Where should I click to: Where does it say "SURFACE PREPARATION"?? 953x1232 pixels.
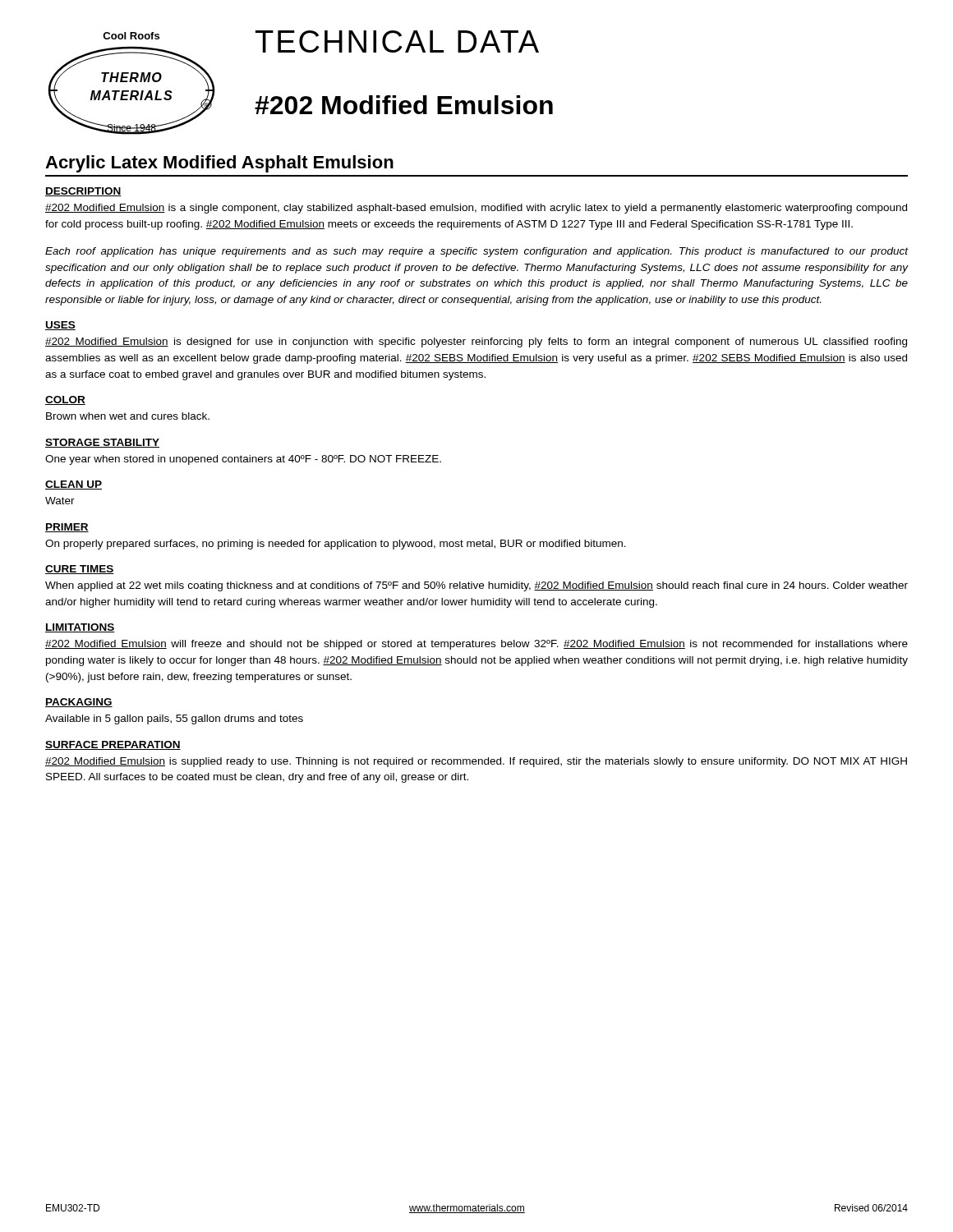[113, 744]
